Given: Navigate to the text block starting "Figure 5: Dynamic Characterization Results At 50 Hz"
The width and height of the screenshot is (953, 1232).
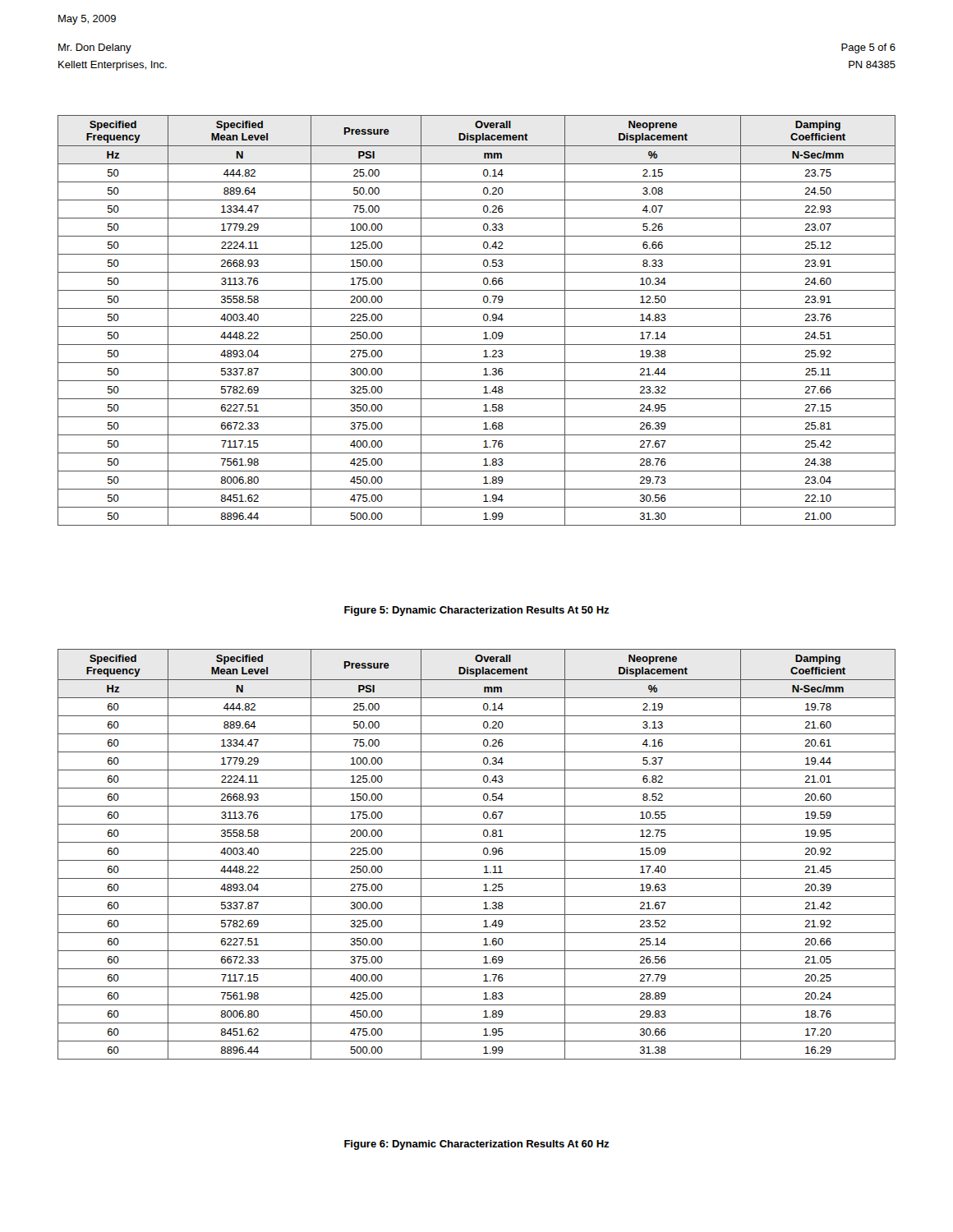Looking at the screenshot, I should pyautogui.click(x=476, y=610).
